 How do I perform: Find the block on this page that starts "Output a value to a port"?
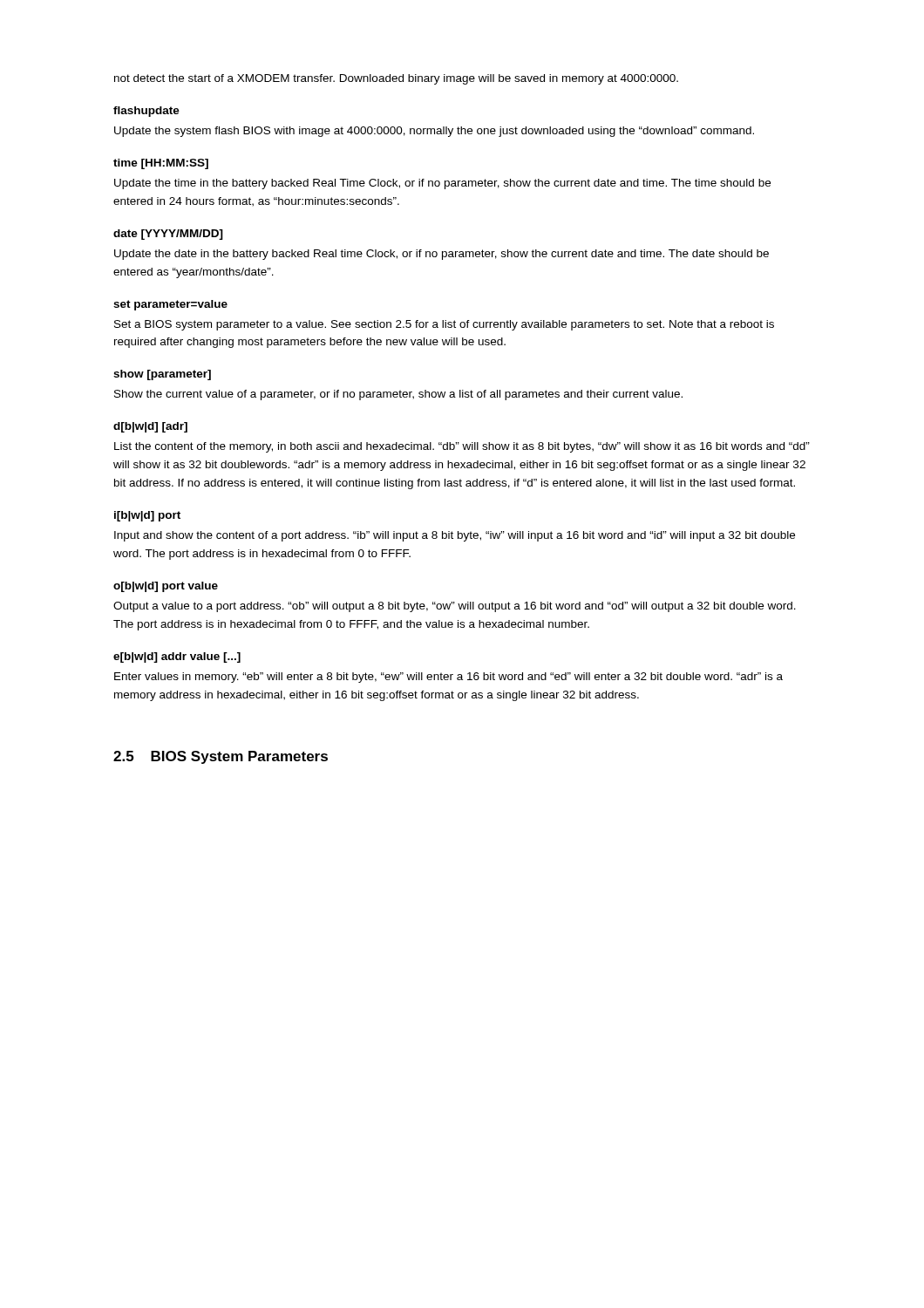pyautogui.click(x=455, y=615)
